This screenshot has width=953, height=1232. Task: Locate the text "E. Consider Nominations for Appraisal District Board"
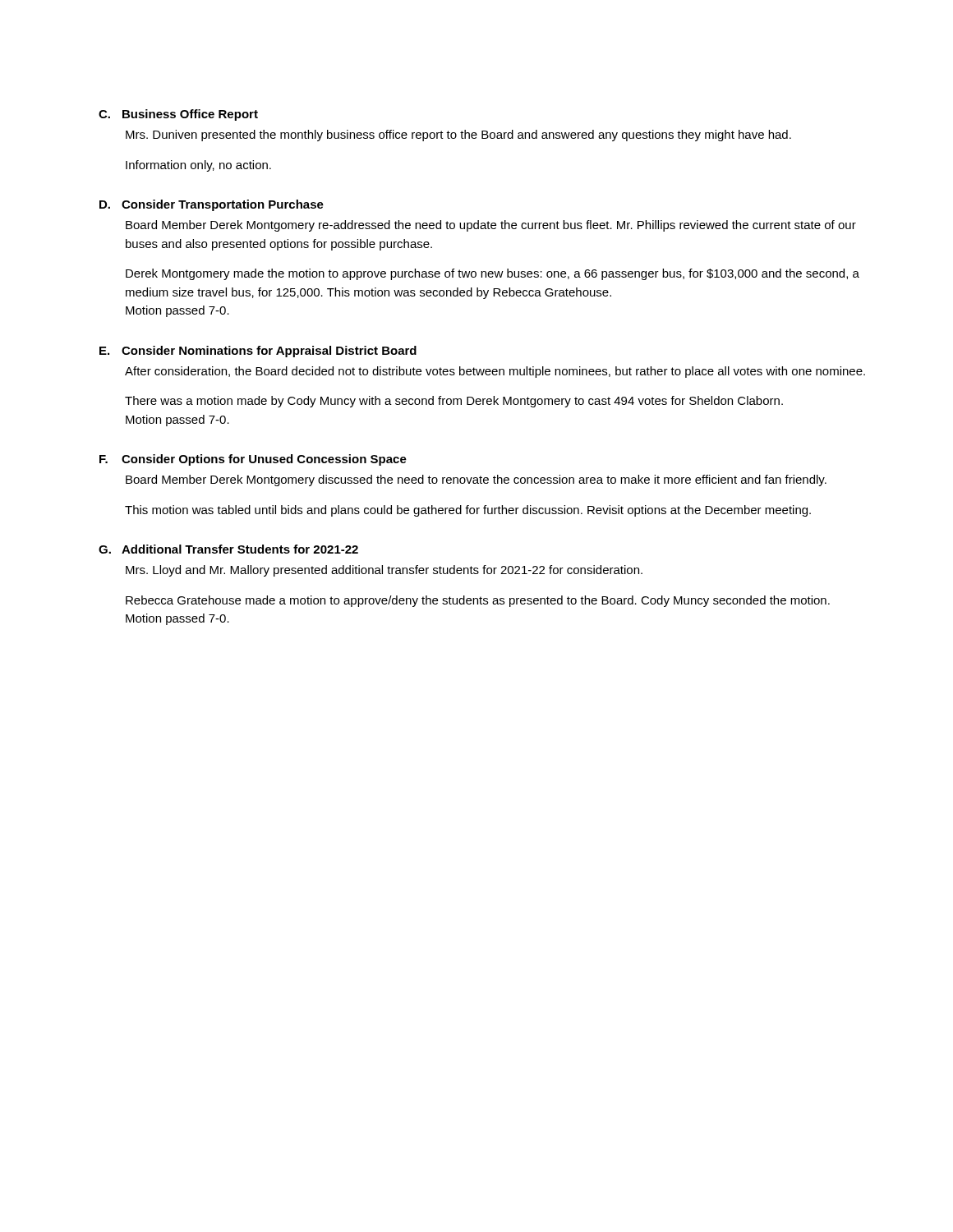[x=258, y=350]
